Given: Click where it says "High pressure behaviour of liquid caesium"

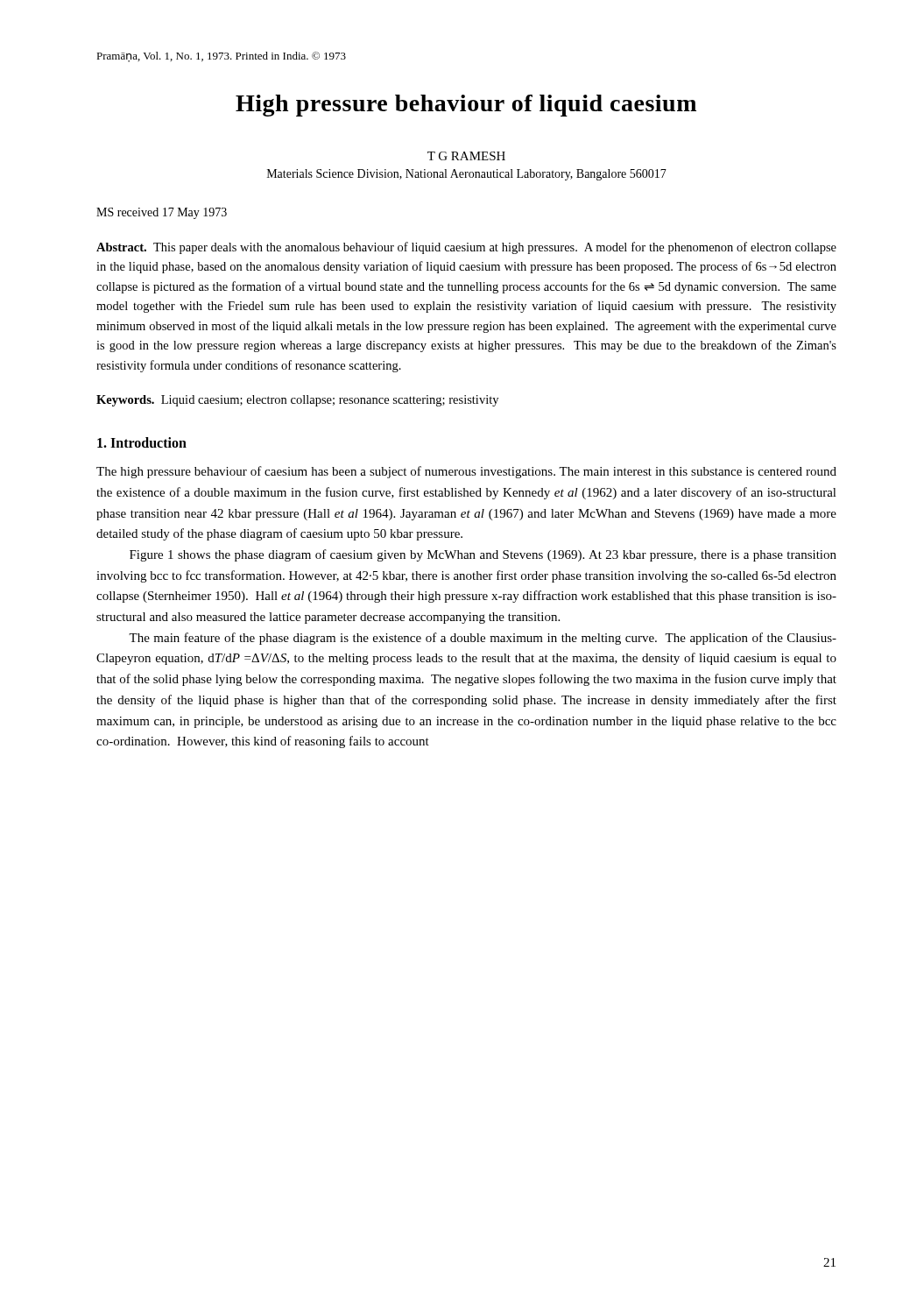Looking at the screenshot, I should [466, 103].
